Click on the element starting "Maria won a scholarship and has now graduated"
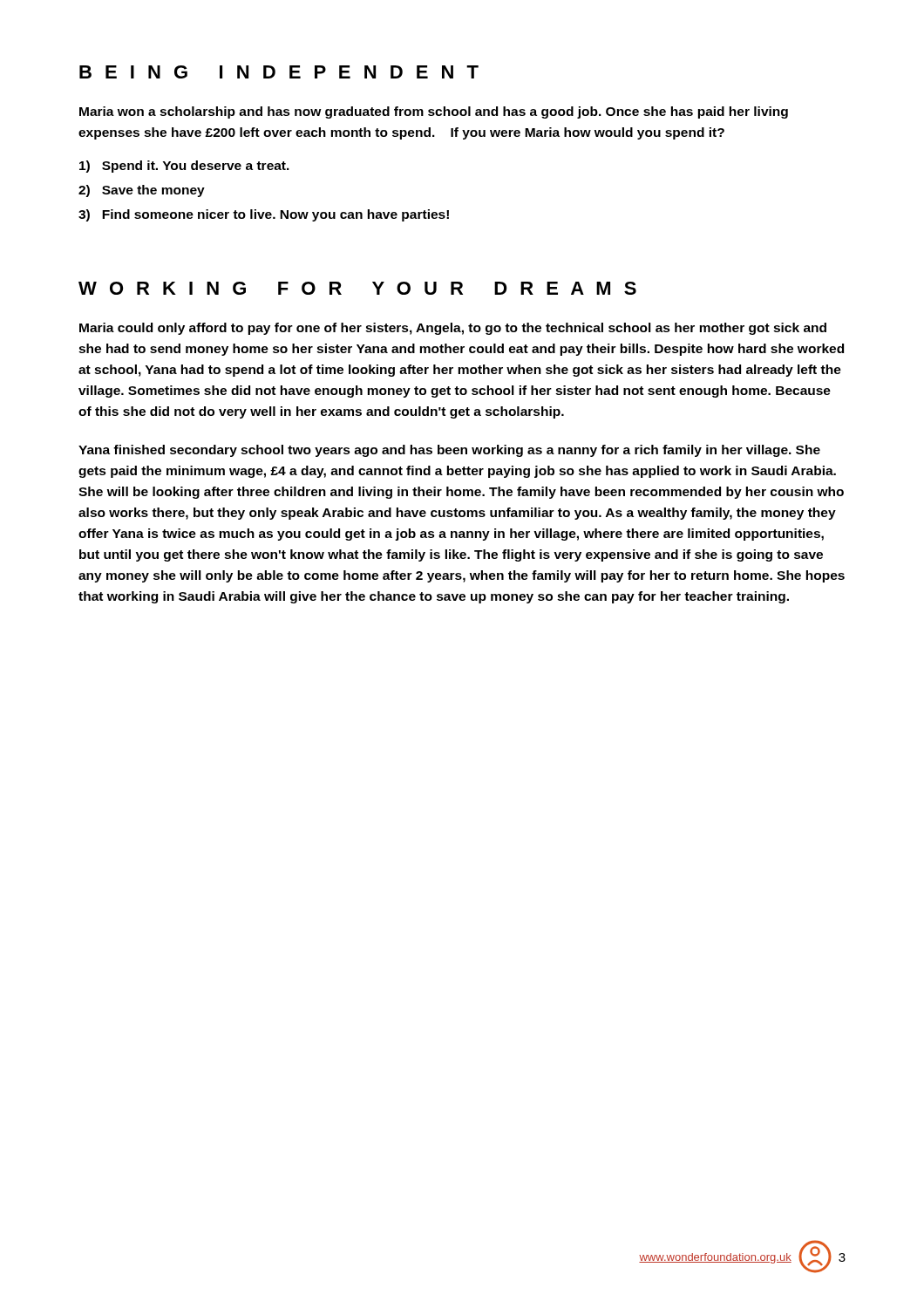 click(x=434, y=122)
